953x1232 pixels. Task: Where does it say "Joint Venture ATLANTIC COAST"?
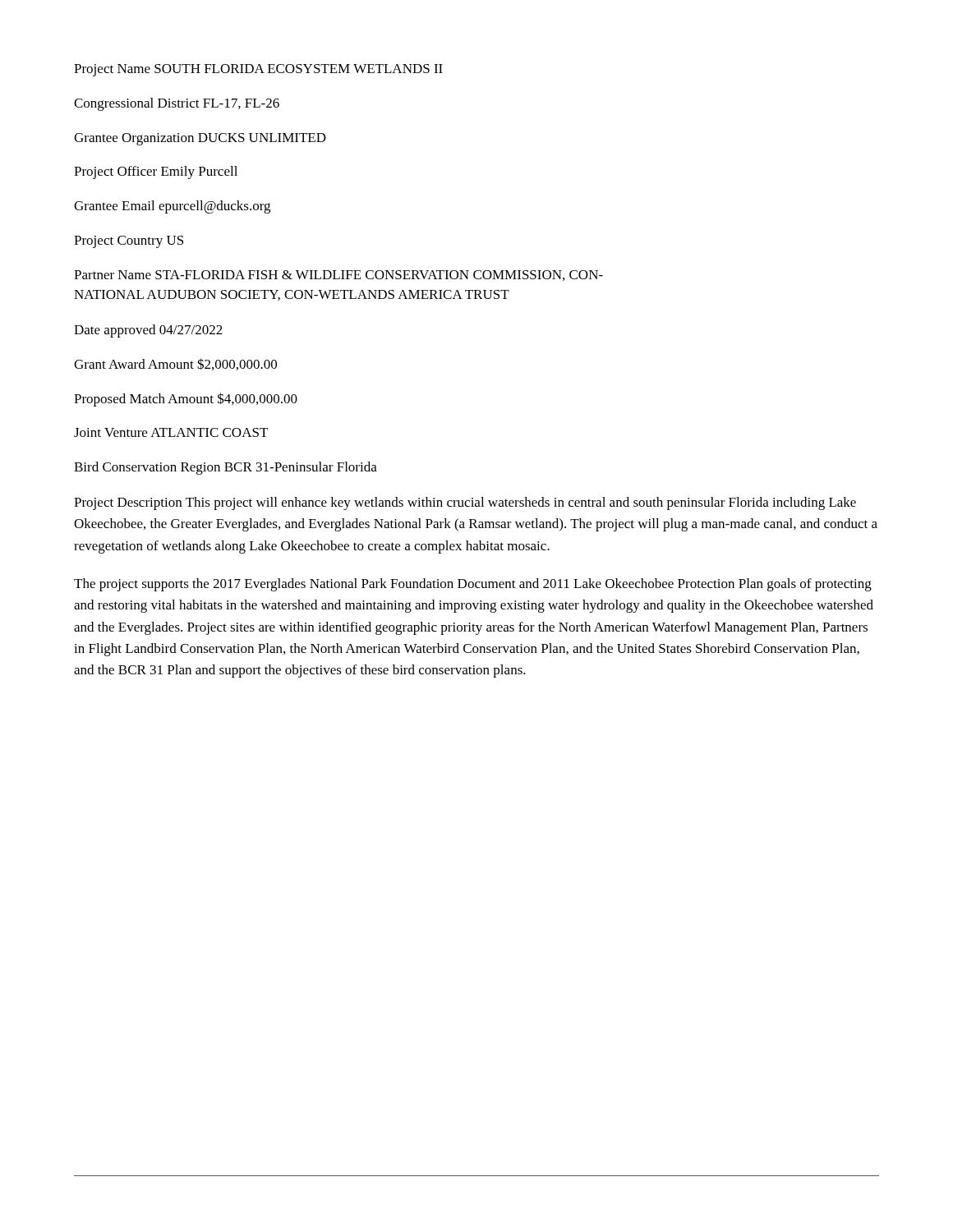[171, 433]
